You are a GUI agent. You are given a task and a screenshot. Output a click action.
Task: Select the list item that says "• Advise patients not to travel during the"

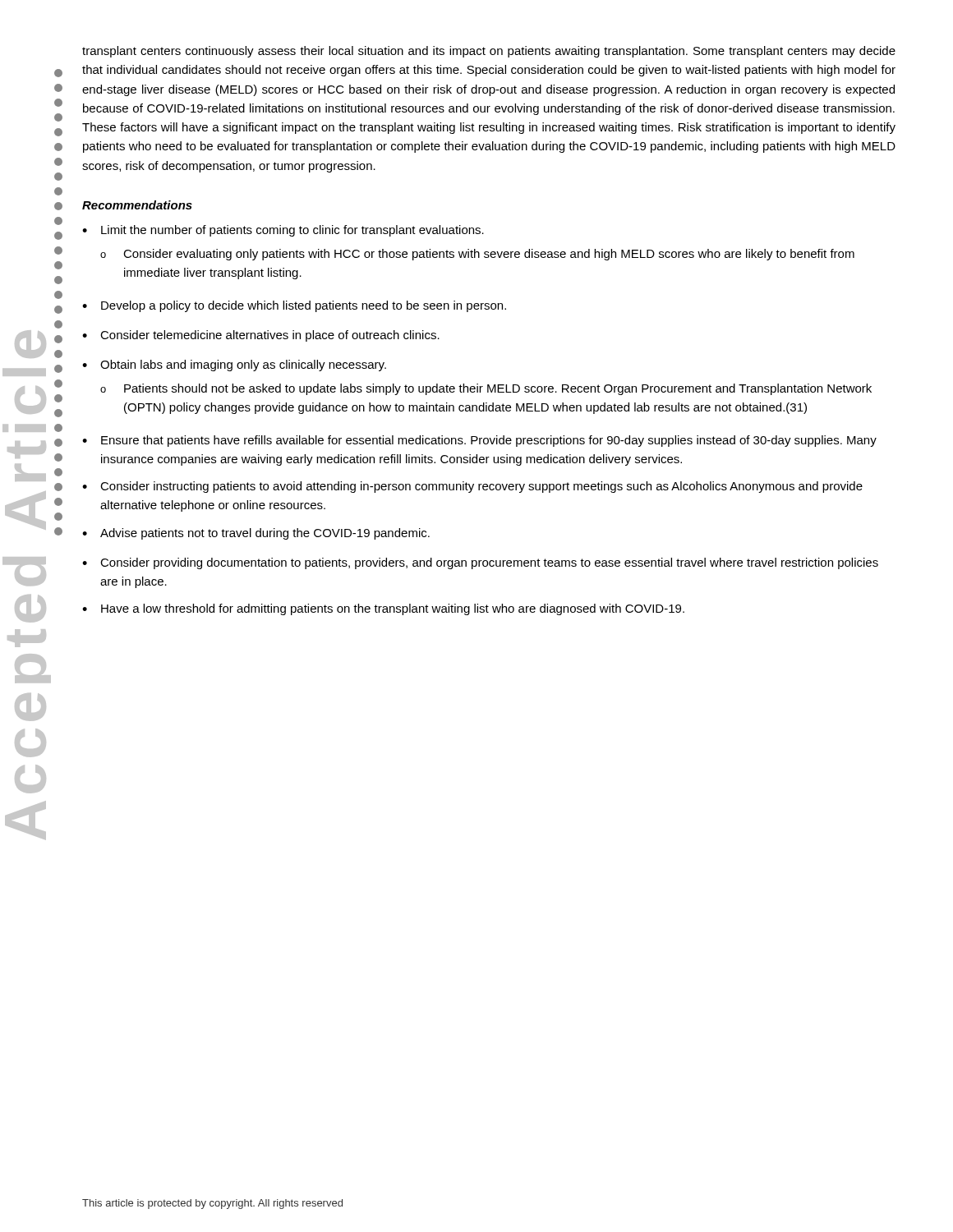pos(256,534)
